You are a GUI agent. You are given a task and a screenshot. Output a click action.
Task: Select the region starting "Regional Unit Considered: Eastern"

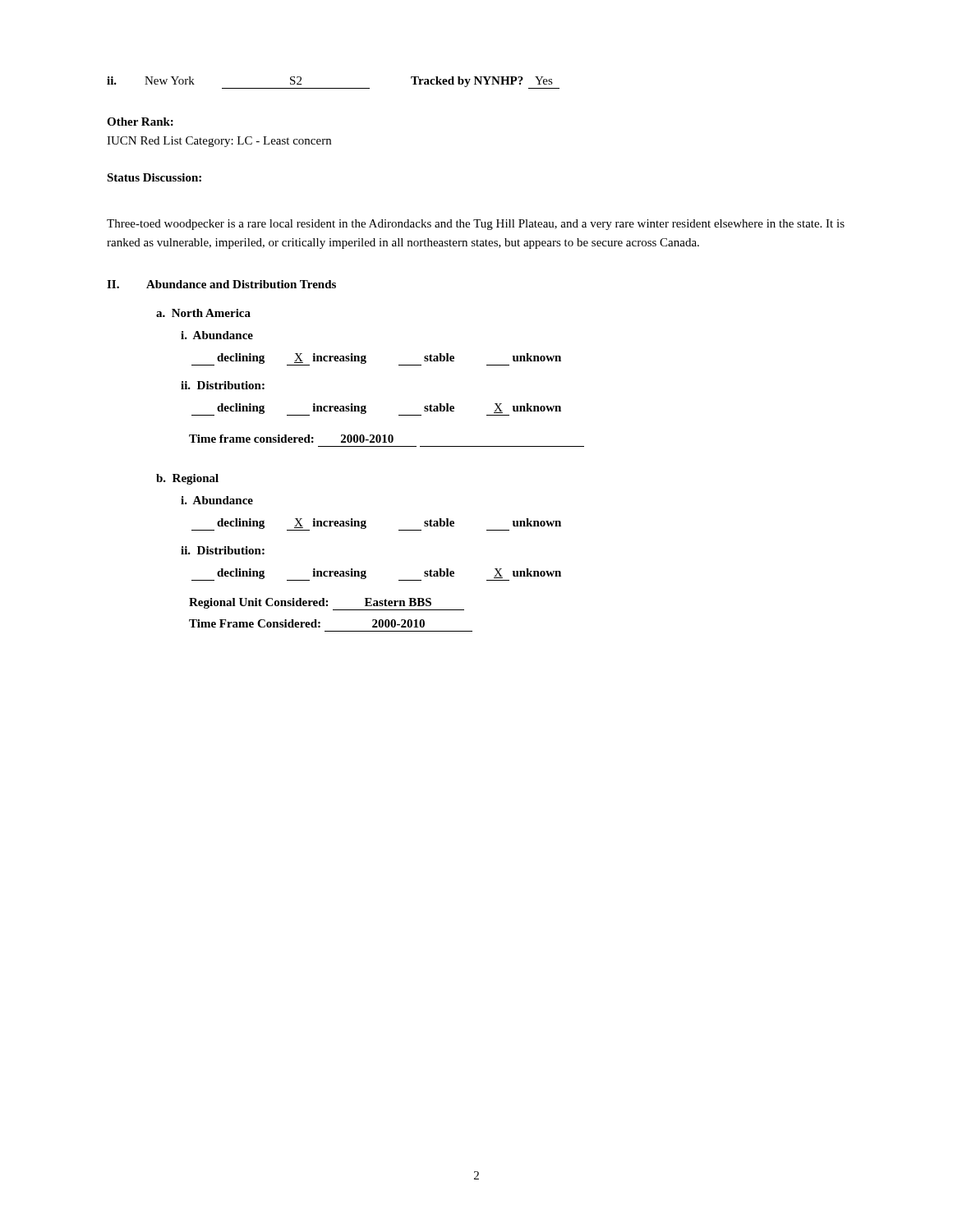[x=326, y=602]
